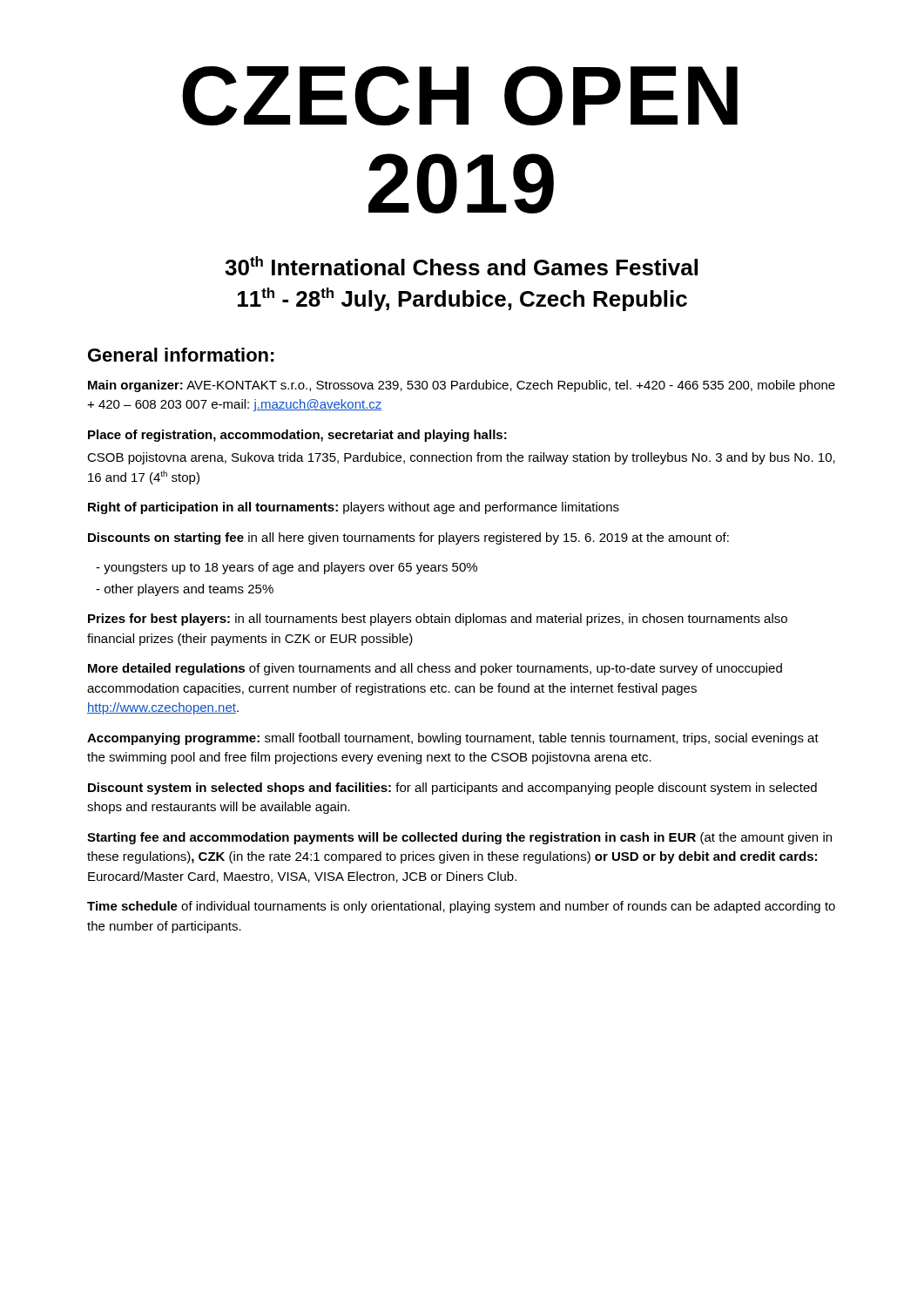
Task: Locate the text block containing "Place of registration, accommodation, secretariat and playing"
Action: point(297,434)
